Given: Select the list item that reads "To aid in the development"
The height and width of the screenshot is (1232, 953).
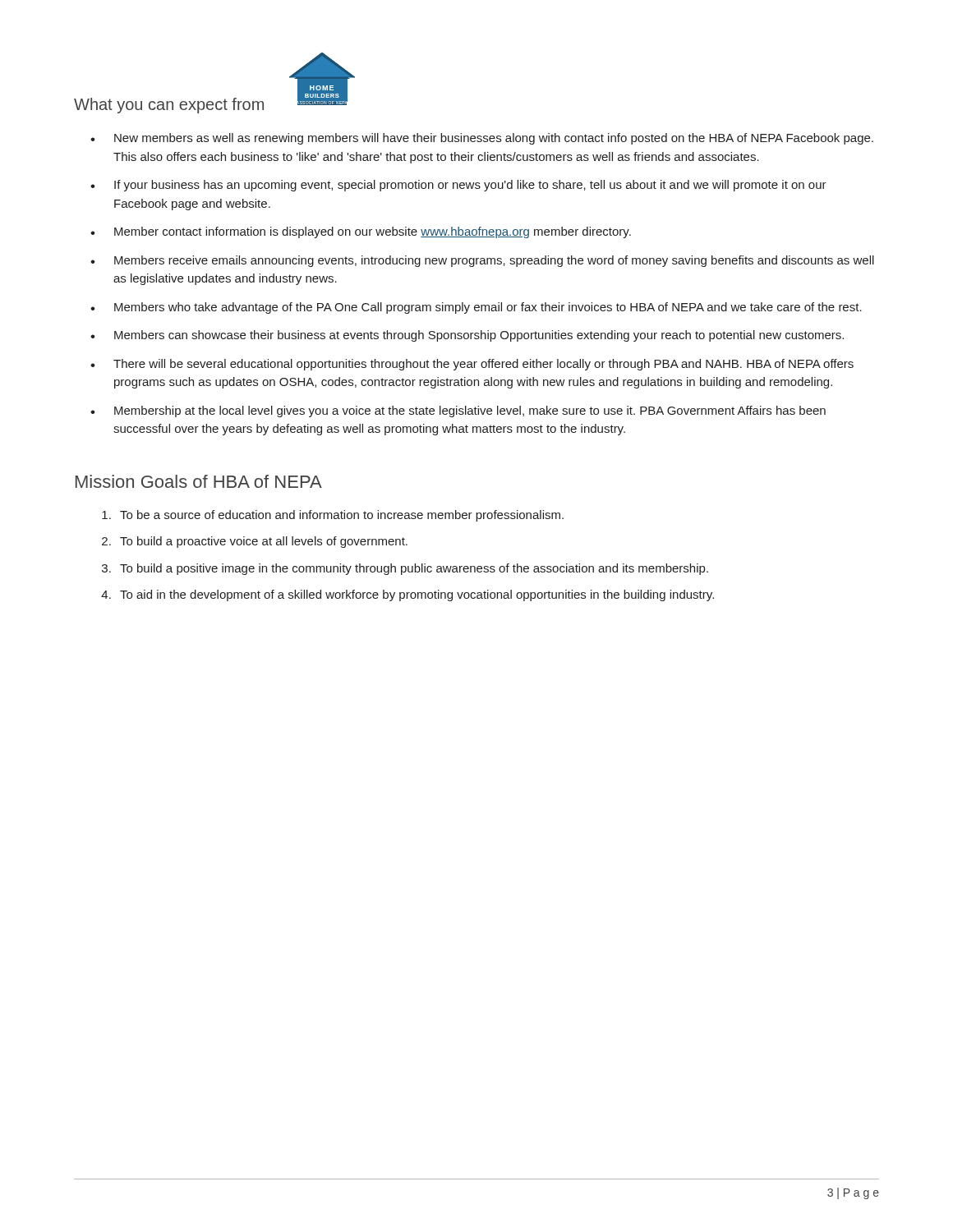Looking at the screenshot, I should click(418, 594).
